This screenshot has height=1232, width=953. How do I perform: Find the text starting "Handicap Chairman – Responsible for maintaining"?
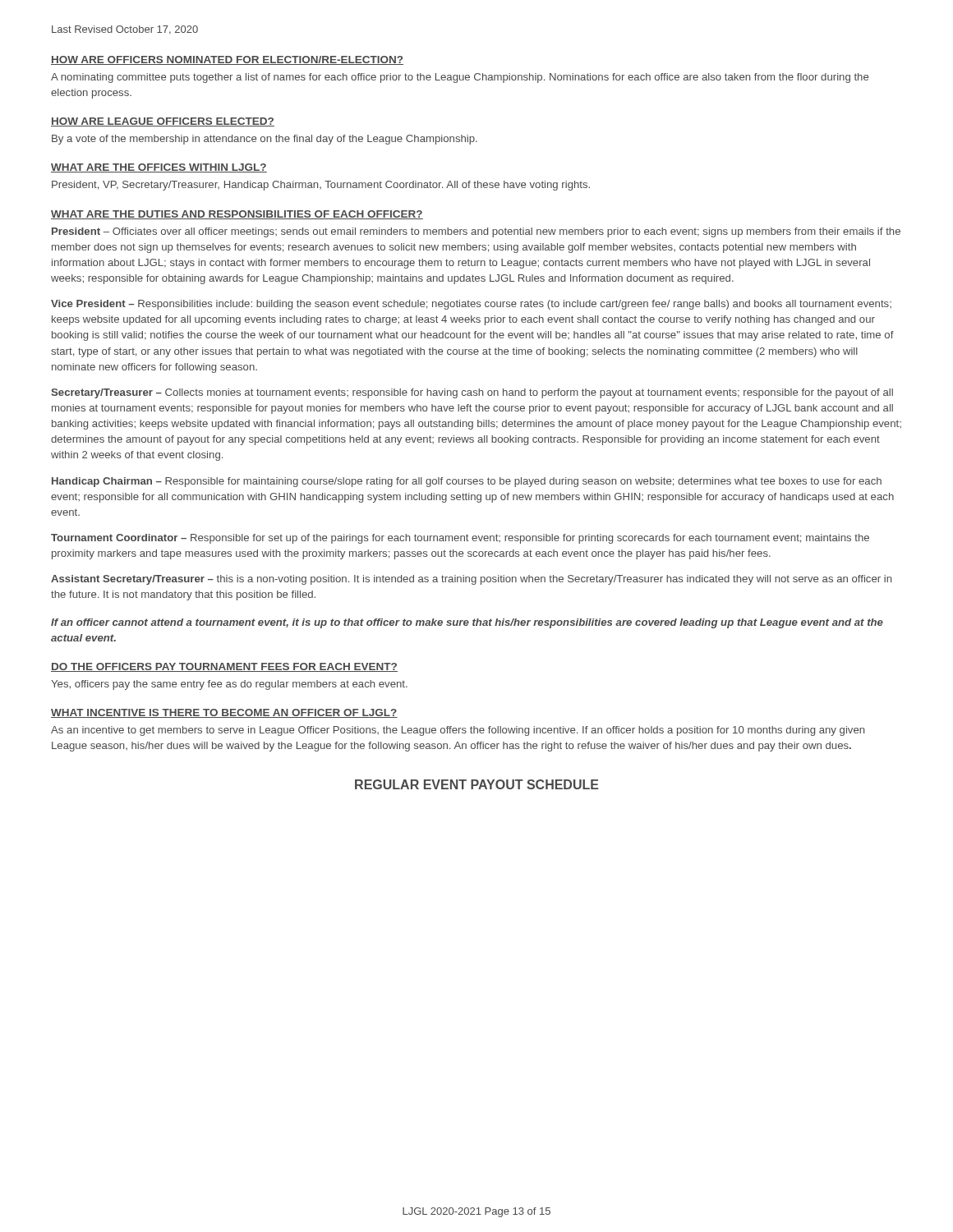(472, 496)
